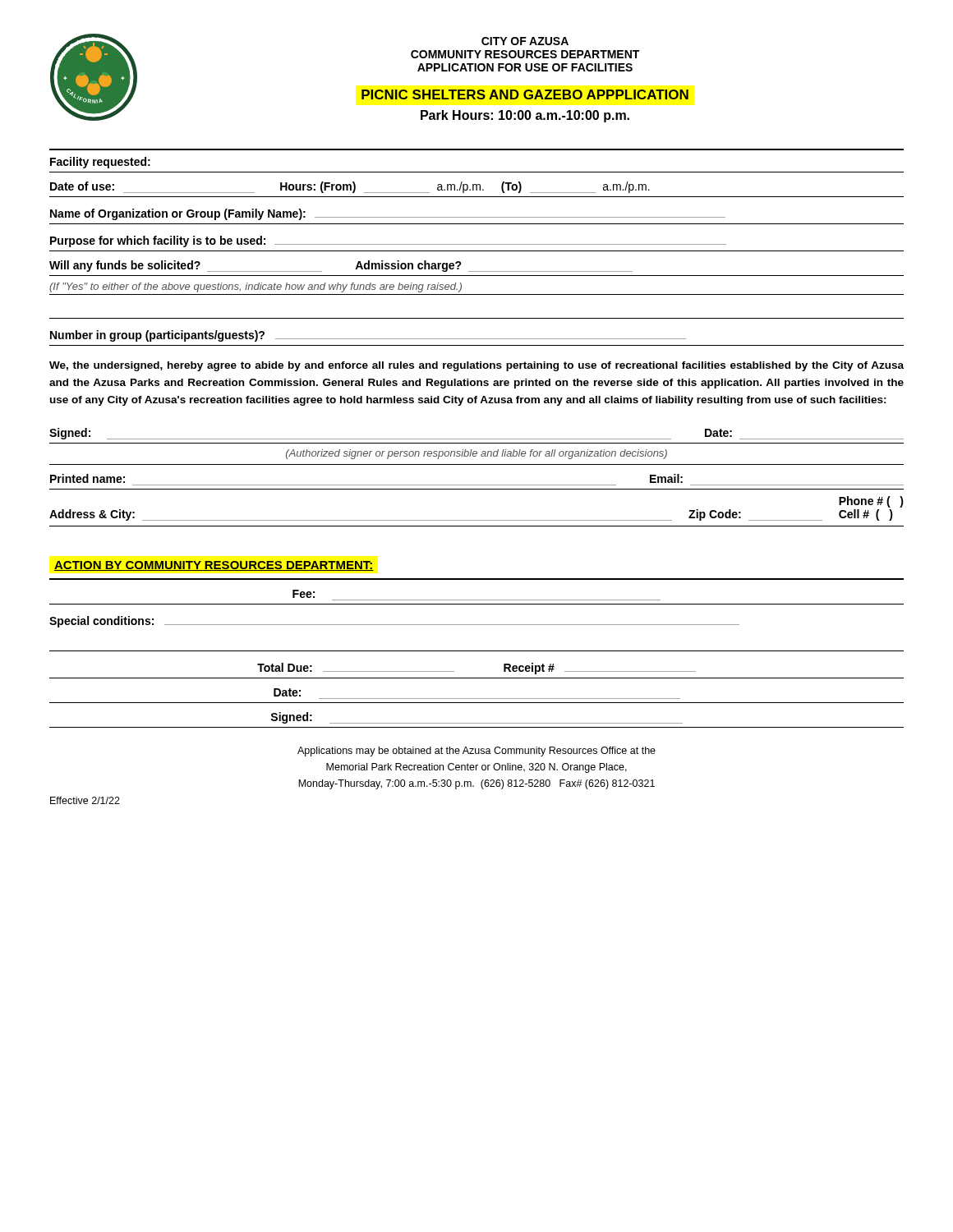Point to the passage starting "(Authorized signer or person responsible and liable for"
This screenshot has height=1232, width=953.
(476, 453)
